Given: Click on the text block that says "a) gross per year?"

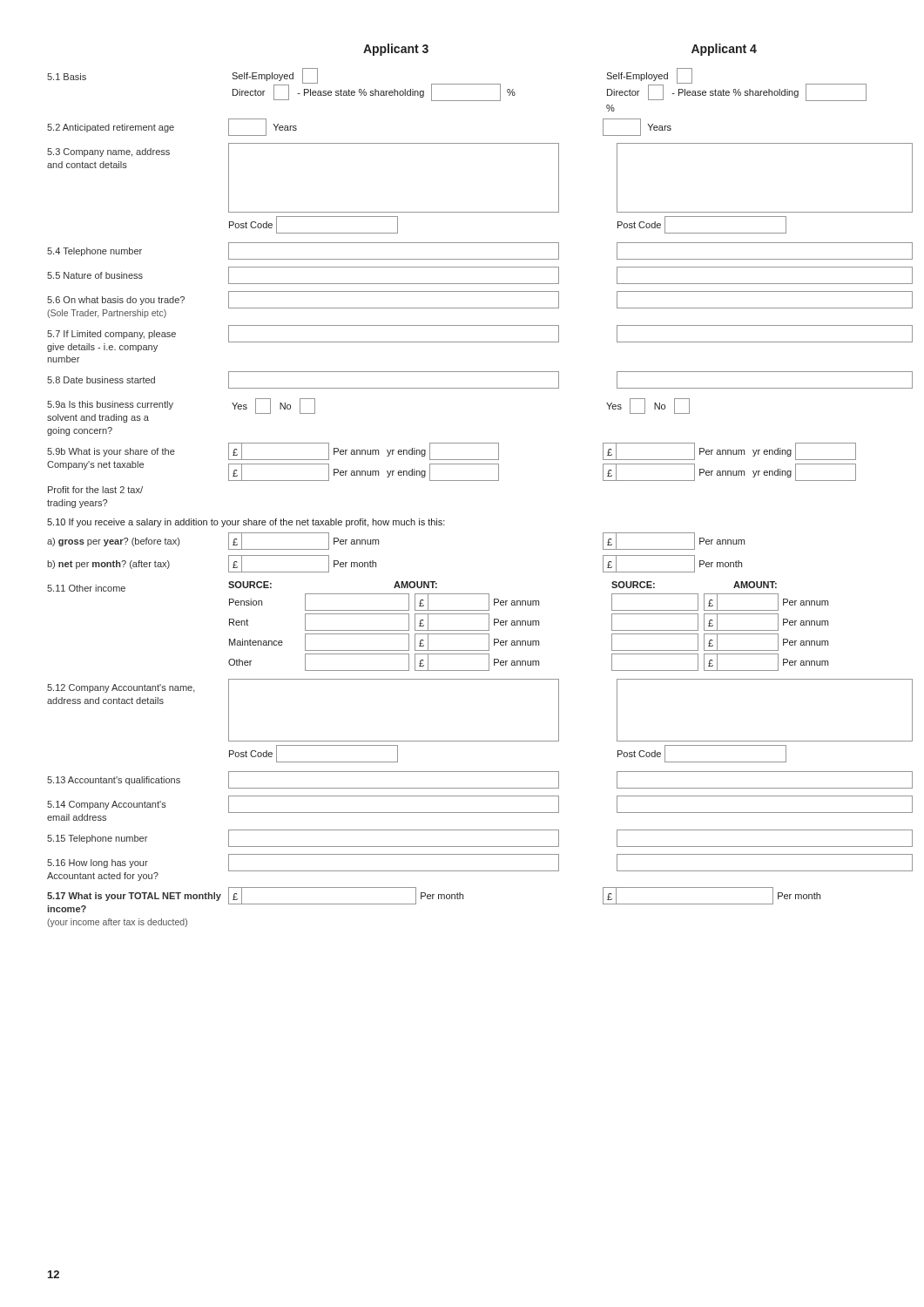Looking at the screenshot, I should pyautogui.click(x=133, y=541).
